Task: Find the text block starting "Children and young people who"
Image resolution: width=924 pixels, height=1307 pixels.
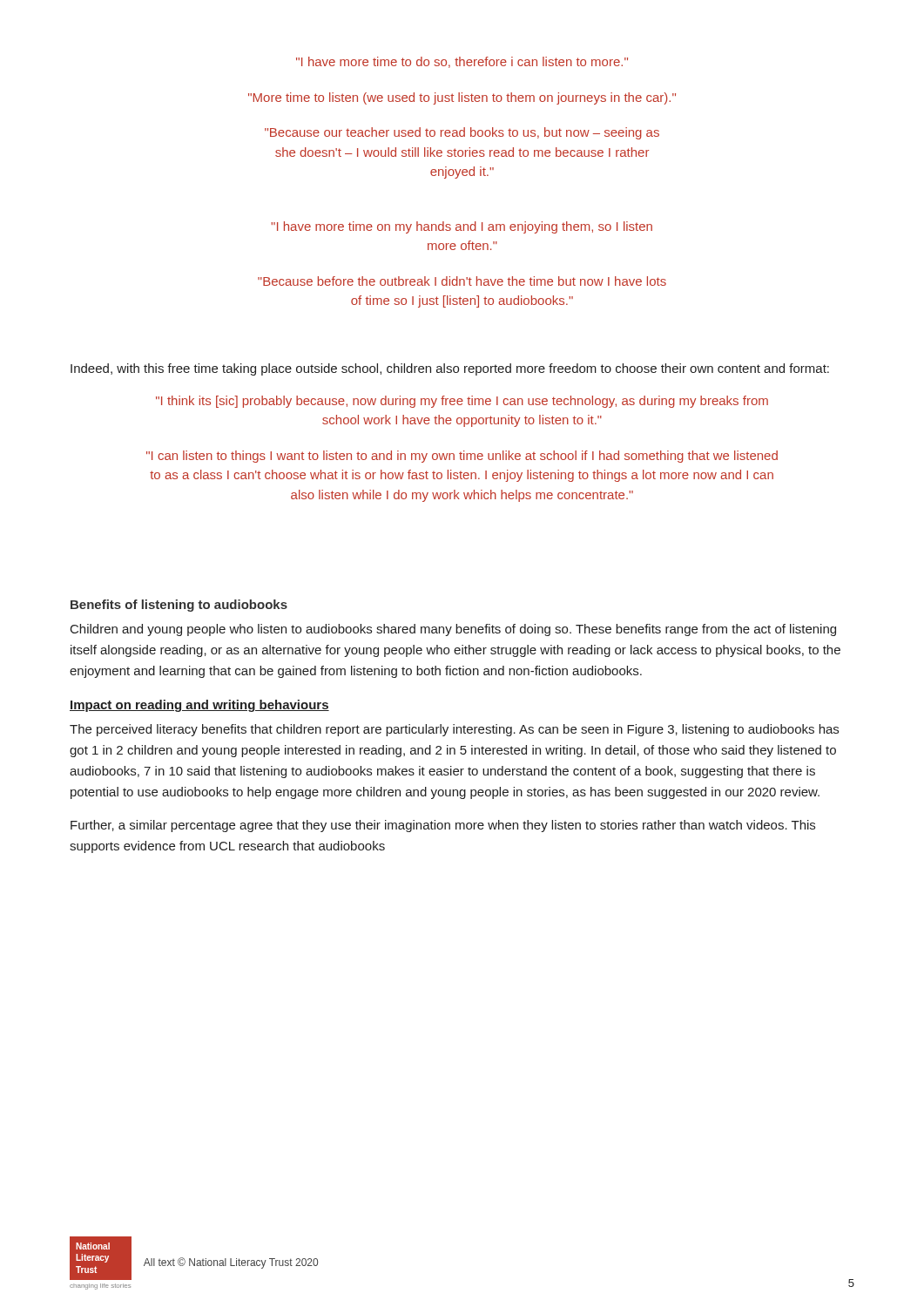Action: (455, 650)
